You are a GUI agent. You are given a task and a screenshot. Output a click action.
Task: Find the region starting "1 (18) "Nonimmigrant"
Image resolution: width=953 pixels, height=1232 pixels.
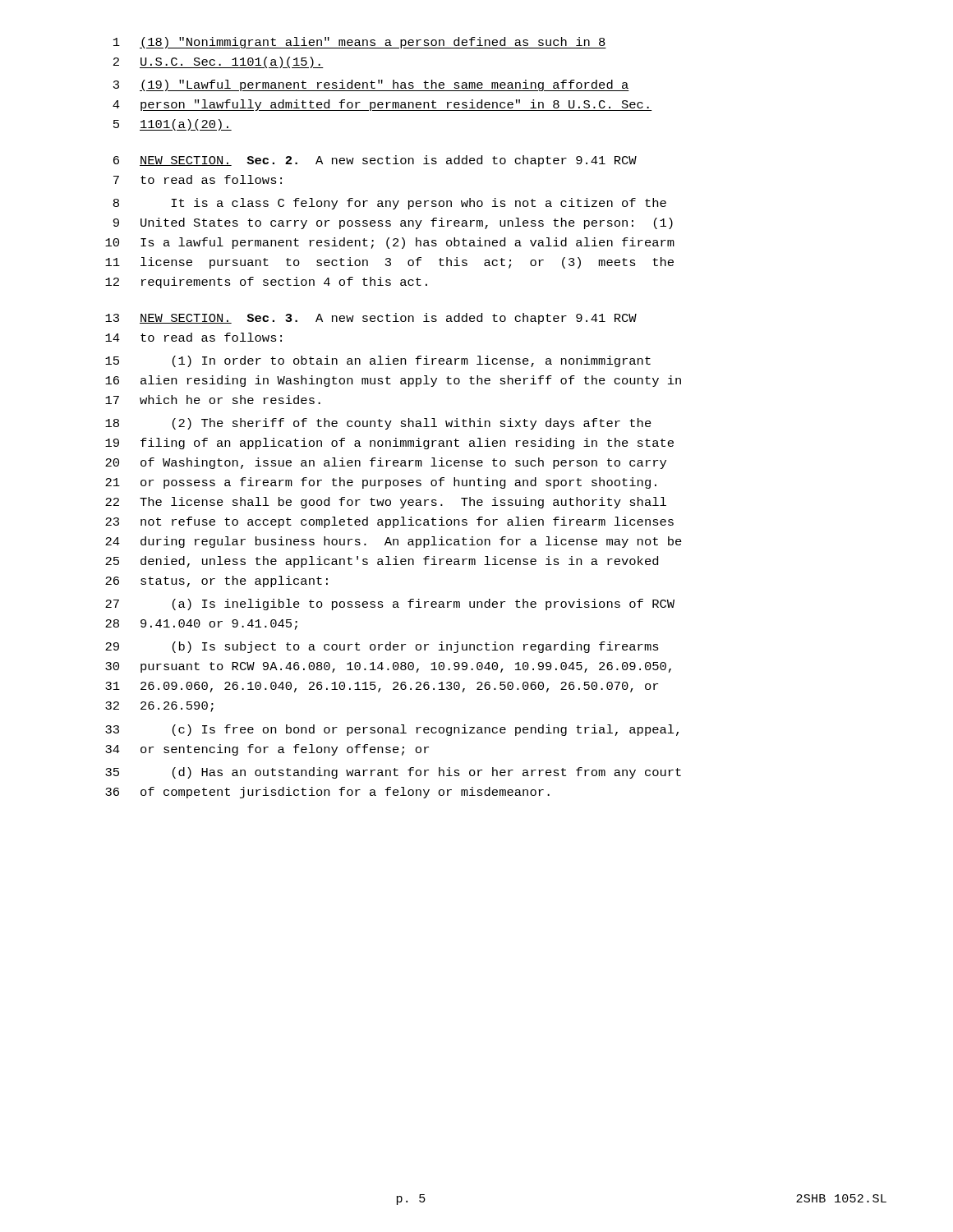tap(489, 53)
